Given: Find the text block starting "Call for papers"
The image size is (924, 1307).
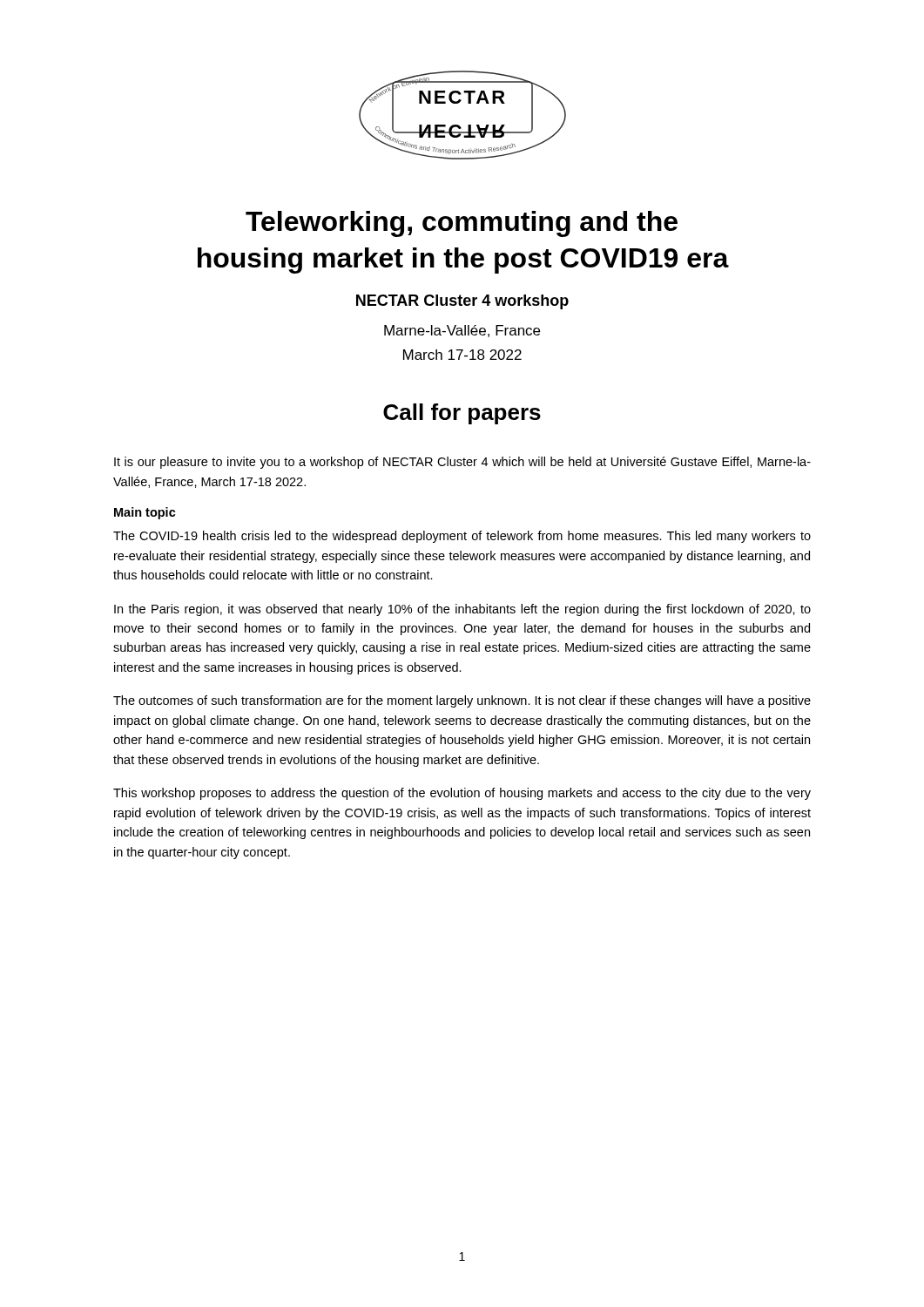Looking at the screenshot, I should pyautogui.click(x=462, y=412).
